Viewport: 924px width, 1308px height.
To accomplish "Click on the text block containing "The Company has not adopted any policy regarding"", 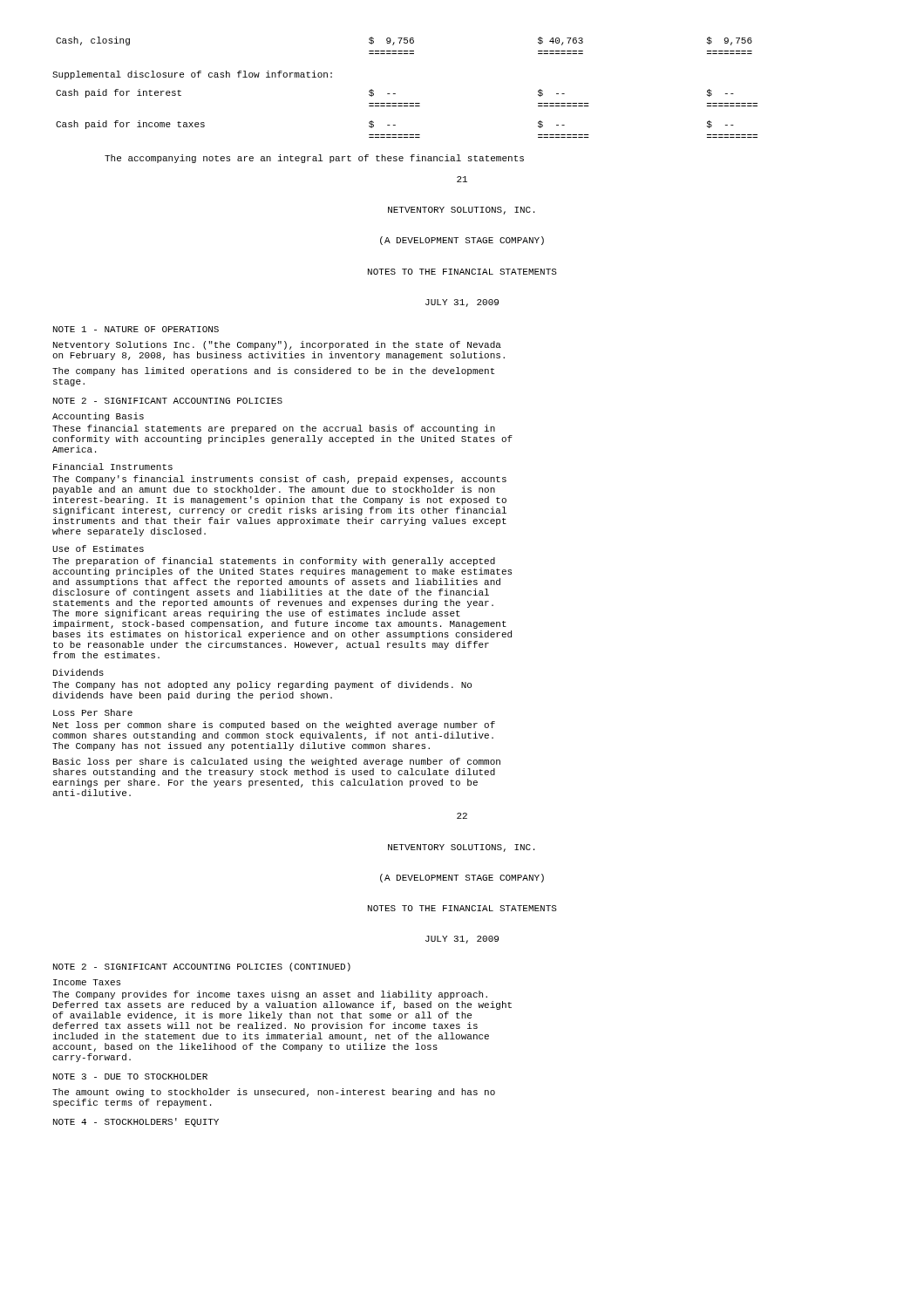I will pos(262,691).
